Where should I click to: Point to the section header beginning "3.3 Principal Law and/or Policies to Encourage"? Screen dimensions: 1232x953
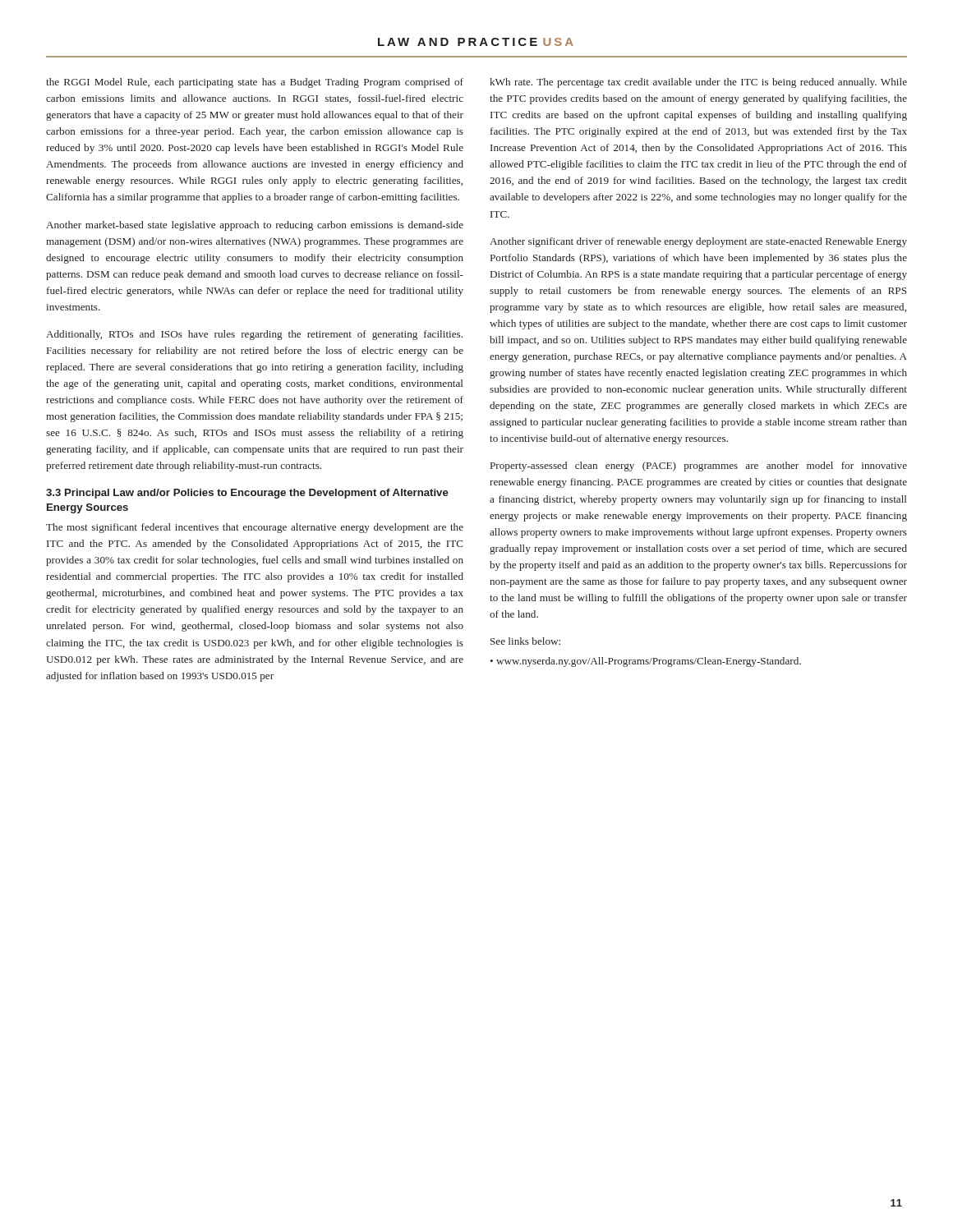247,500
